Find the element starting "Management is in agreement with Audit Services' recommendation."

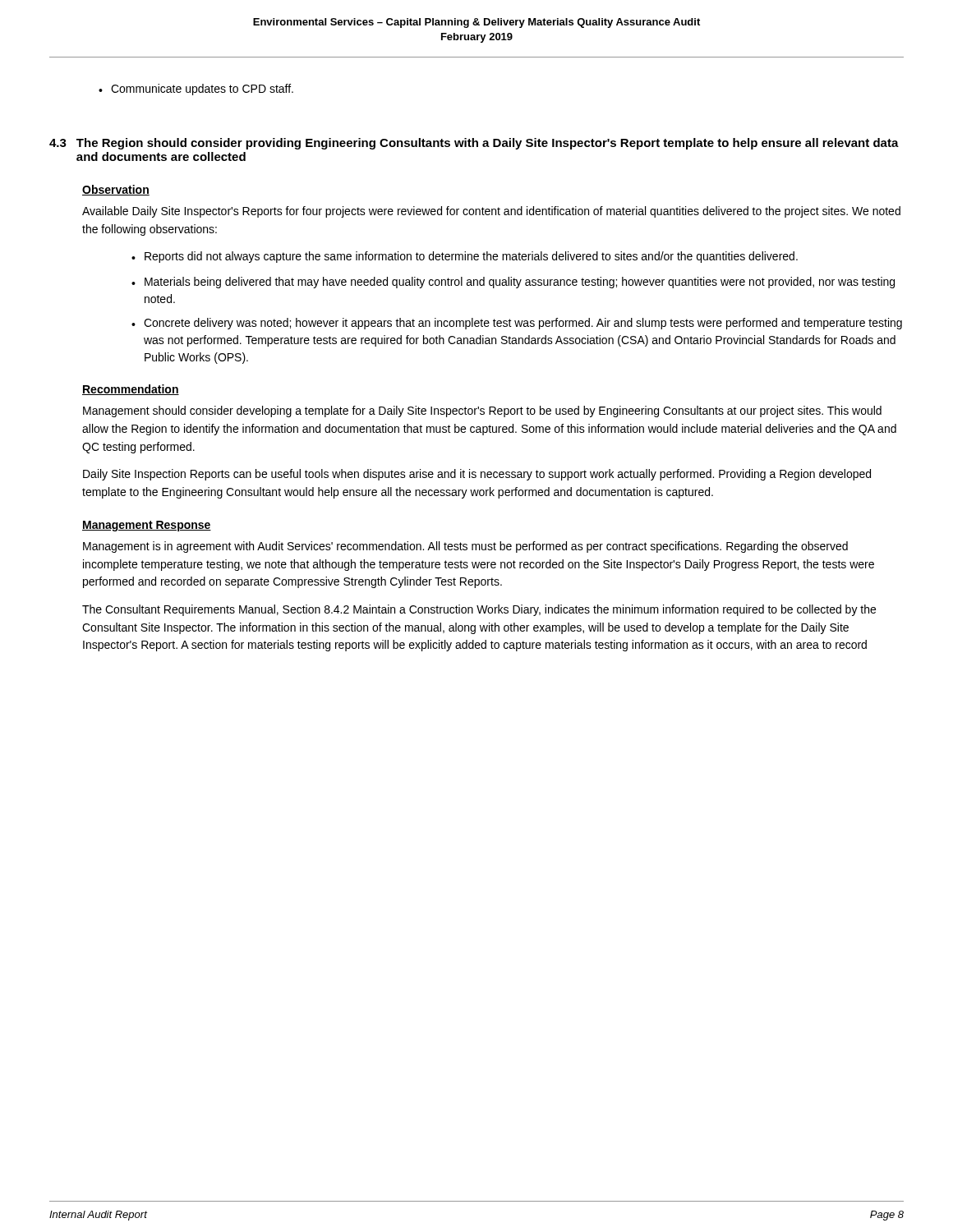click(x=478, y=564)
